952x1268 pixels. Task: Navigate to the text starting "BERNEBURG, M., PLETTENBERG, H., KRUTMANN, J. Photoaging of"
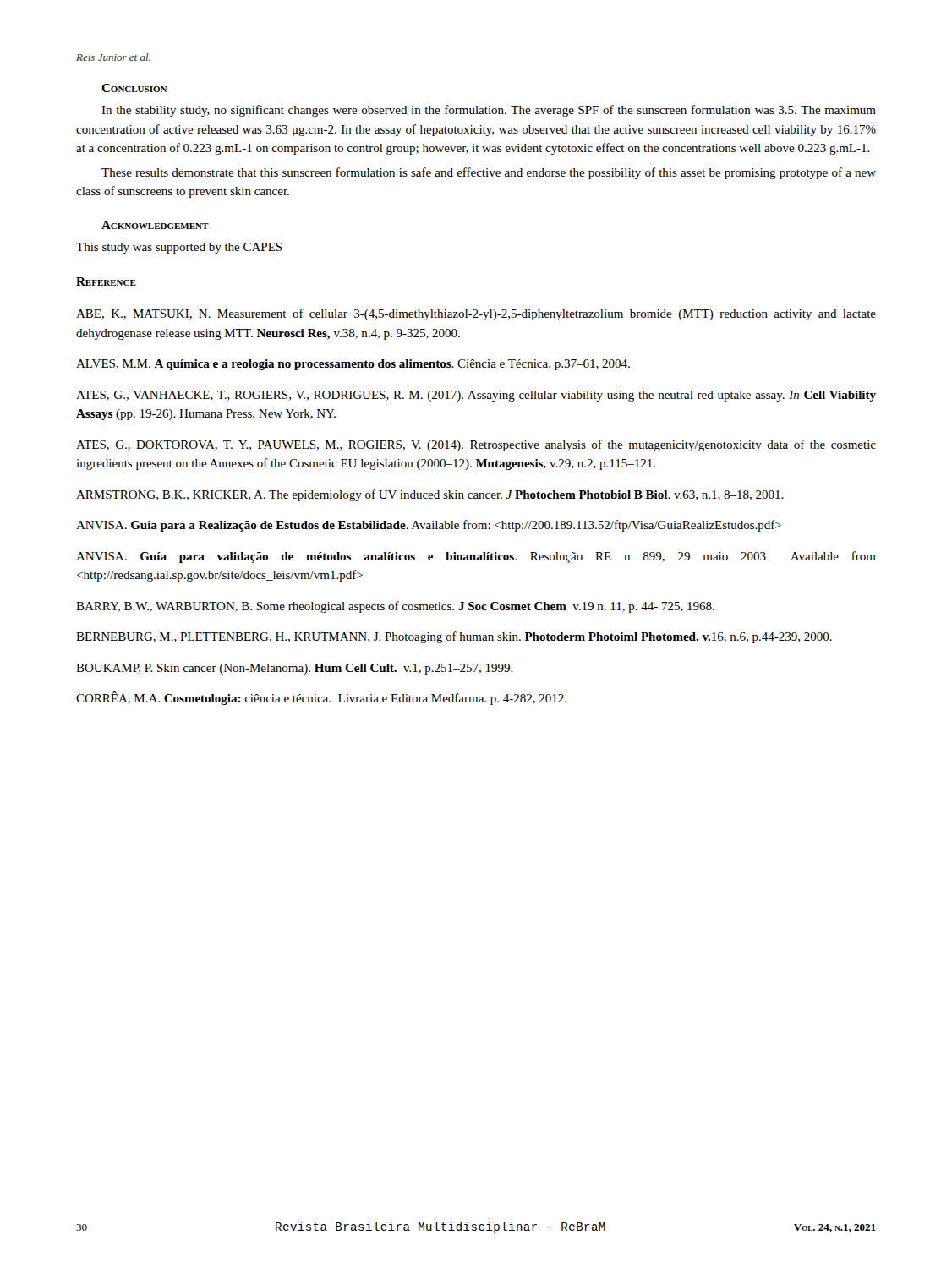point(454,637)
